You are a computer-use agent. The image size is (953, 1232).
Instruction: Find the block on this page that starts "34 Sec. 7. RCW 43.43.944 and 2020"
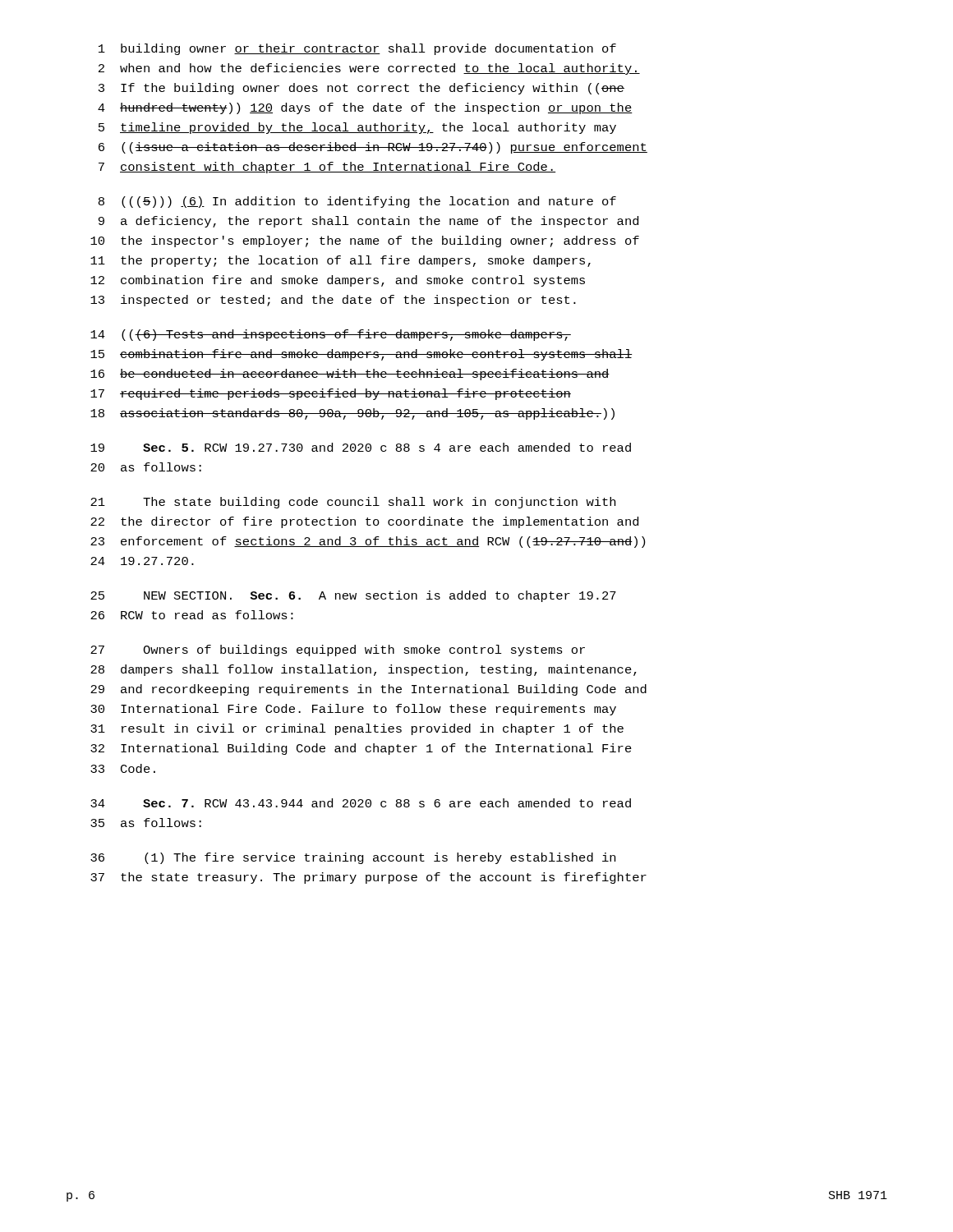[476, 814]
